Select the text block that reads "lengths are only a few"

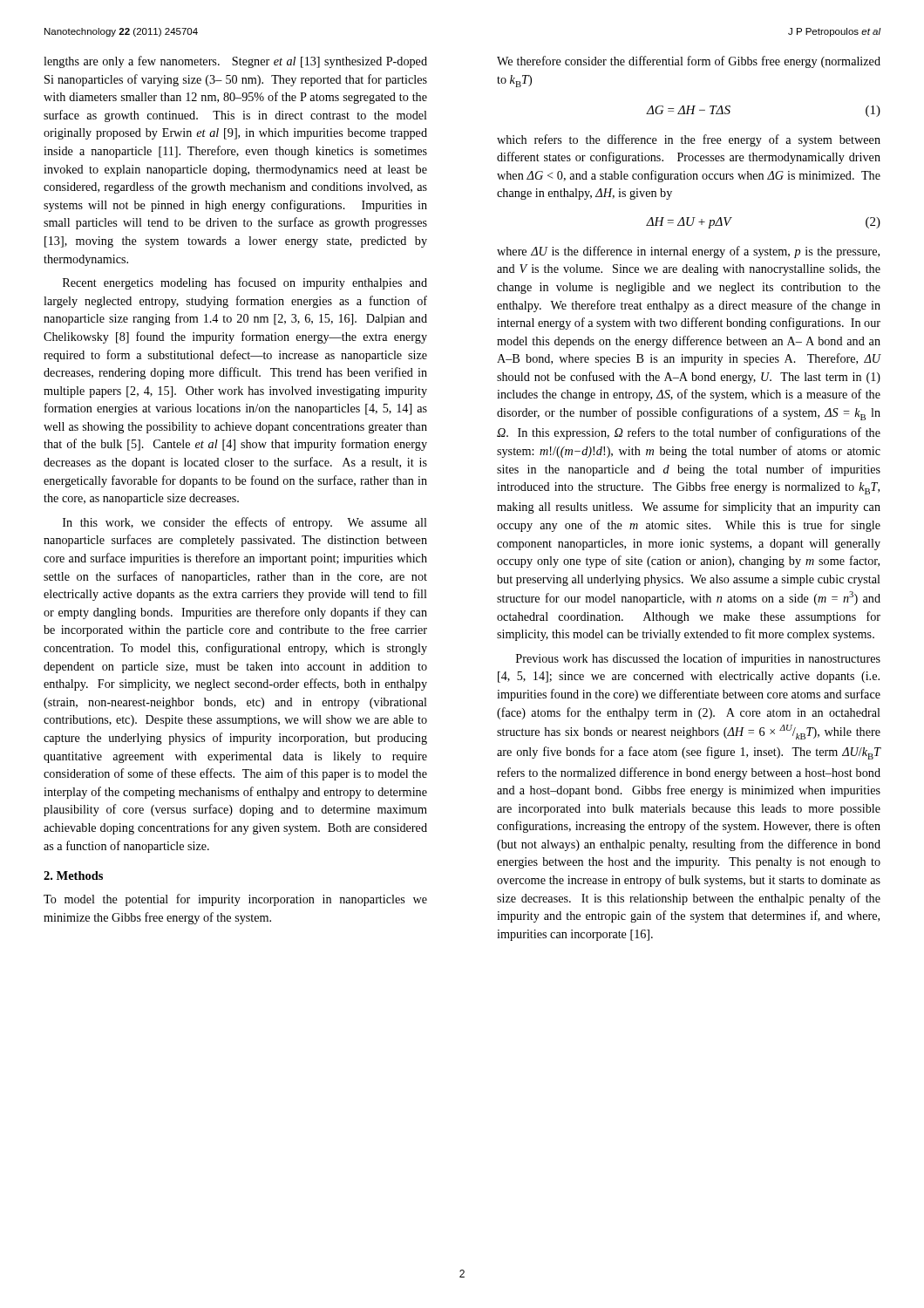[235, 160]
